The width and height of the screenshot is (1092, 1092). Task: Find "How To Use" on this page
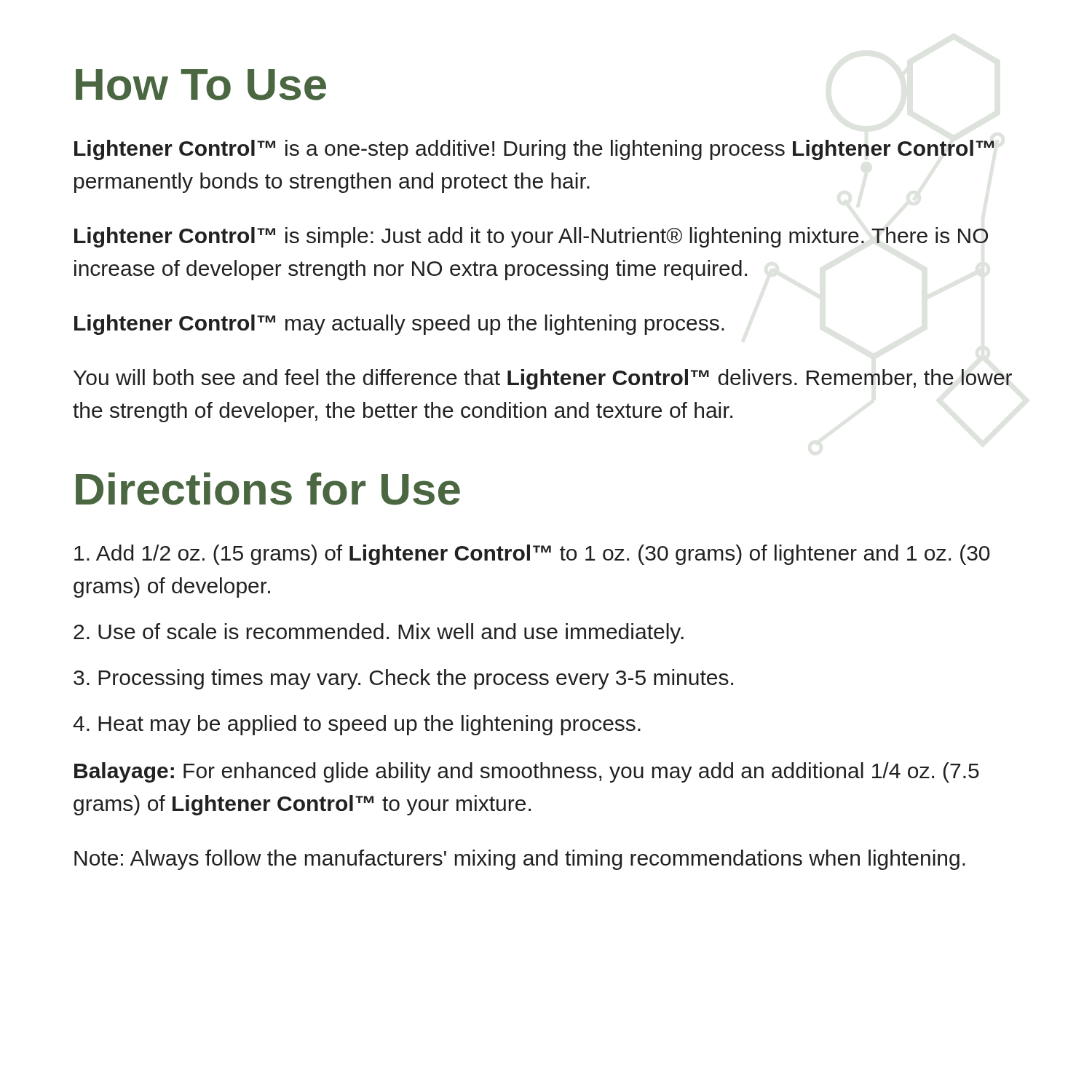tap(200, 84)
